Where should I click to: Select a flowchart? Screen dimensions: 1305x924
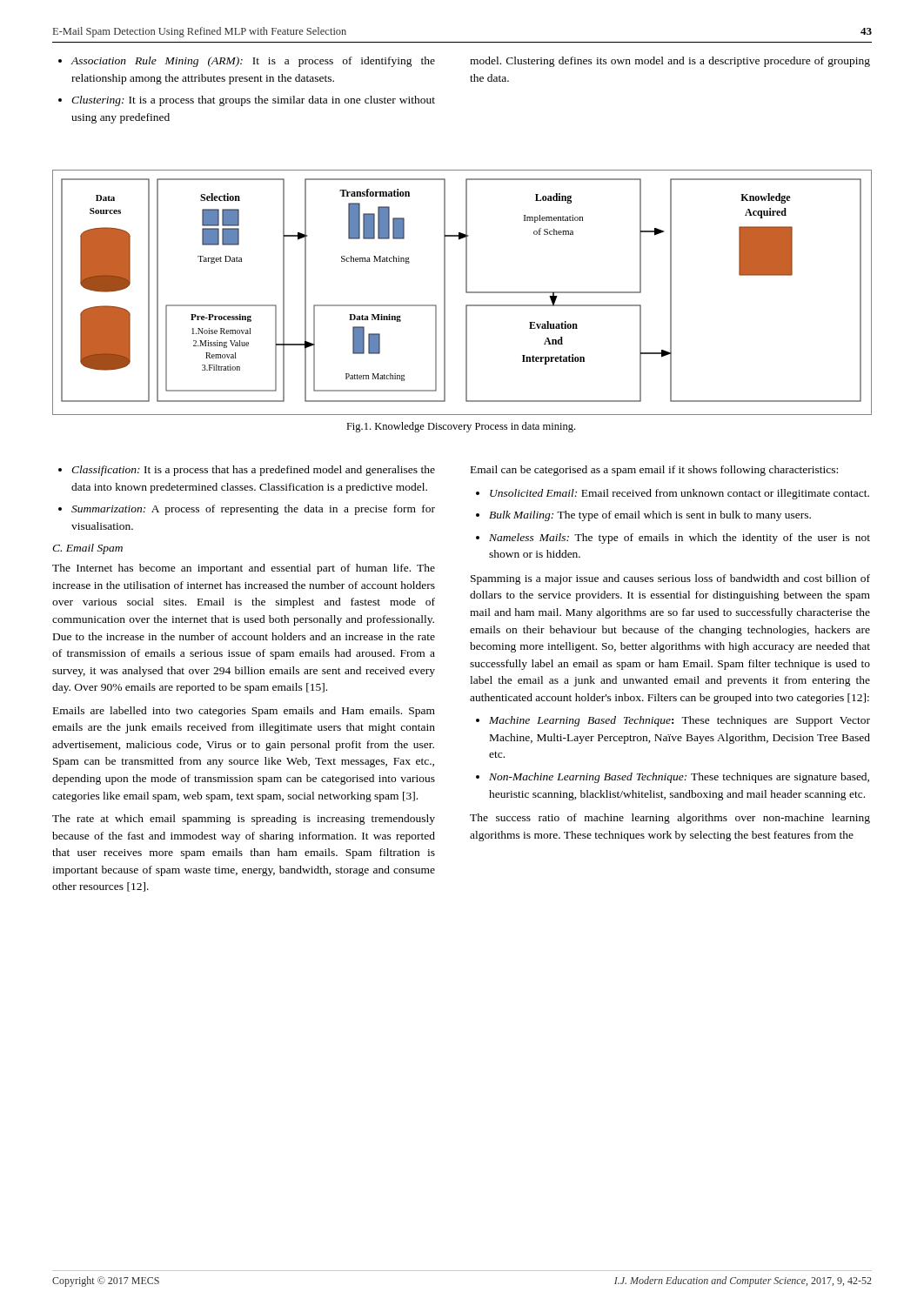pos(461,292)
